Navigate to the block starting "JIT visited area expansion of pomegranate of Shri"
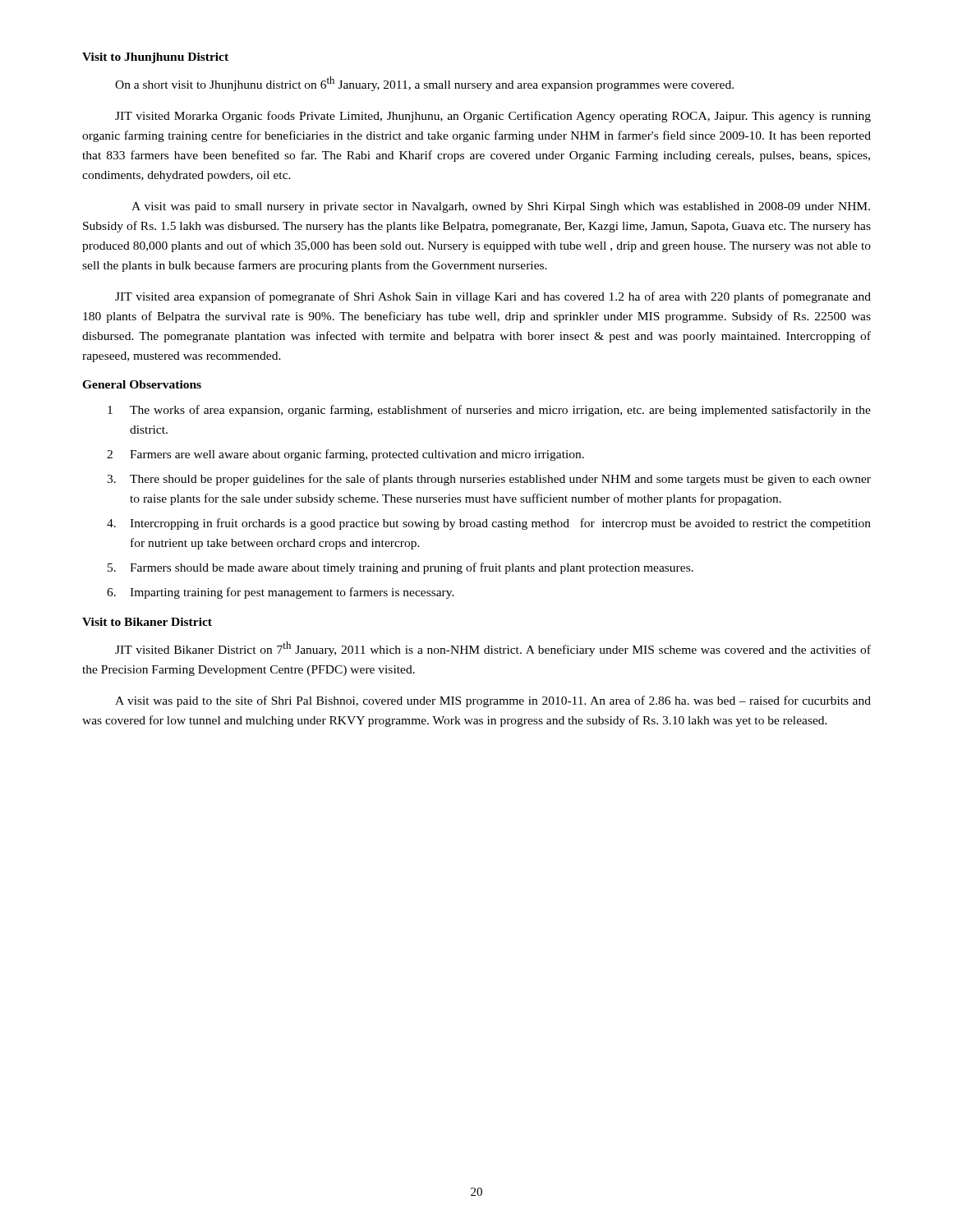The width and height of the screenshot is (953, 1232). pyautogui.click(x=476, y=326)
